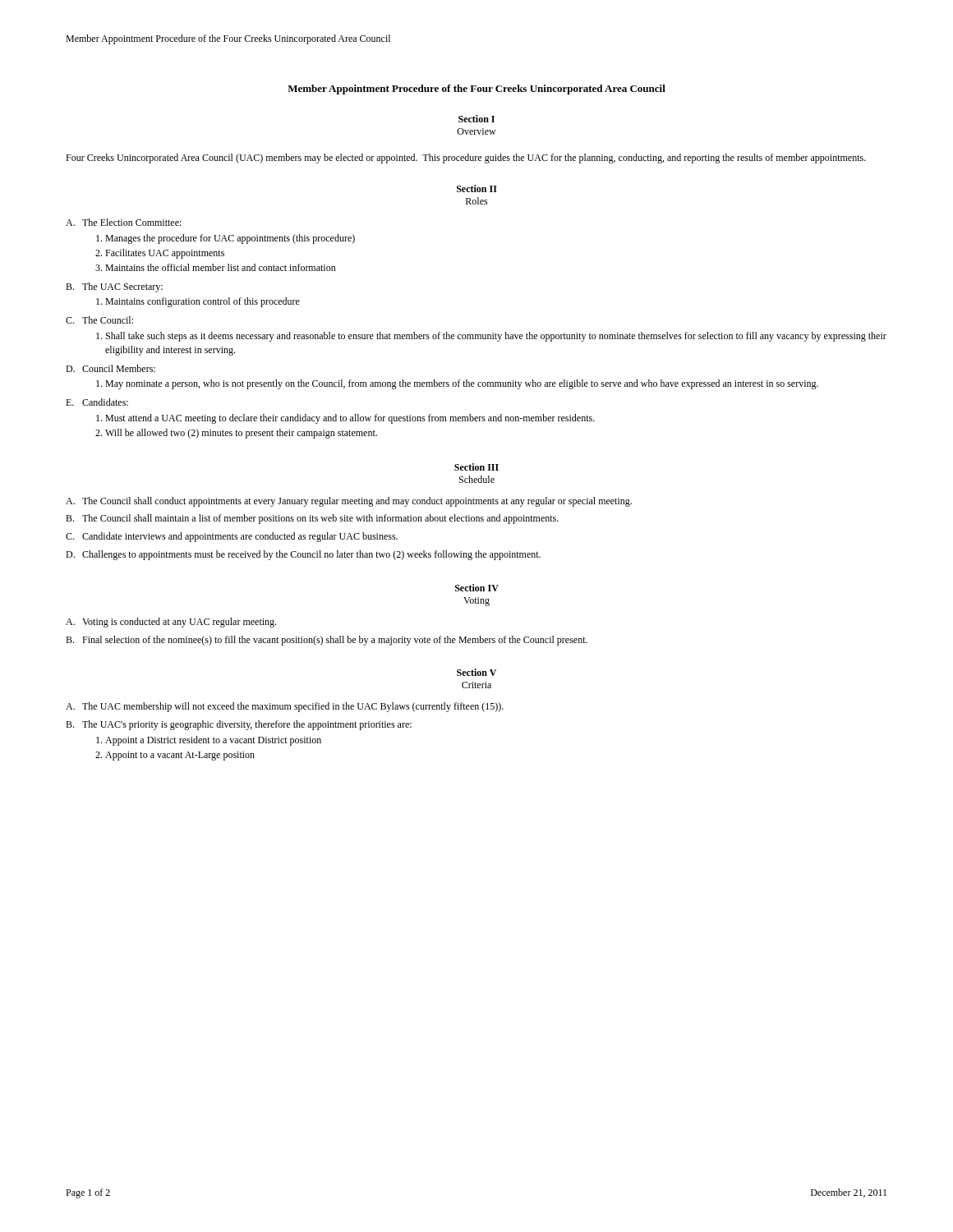Find "Section I Overview" on this page
The height and width of the screenshot is (1232, 953).
tap(476, 126)
